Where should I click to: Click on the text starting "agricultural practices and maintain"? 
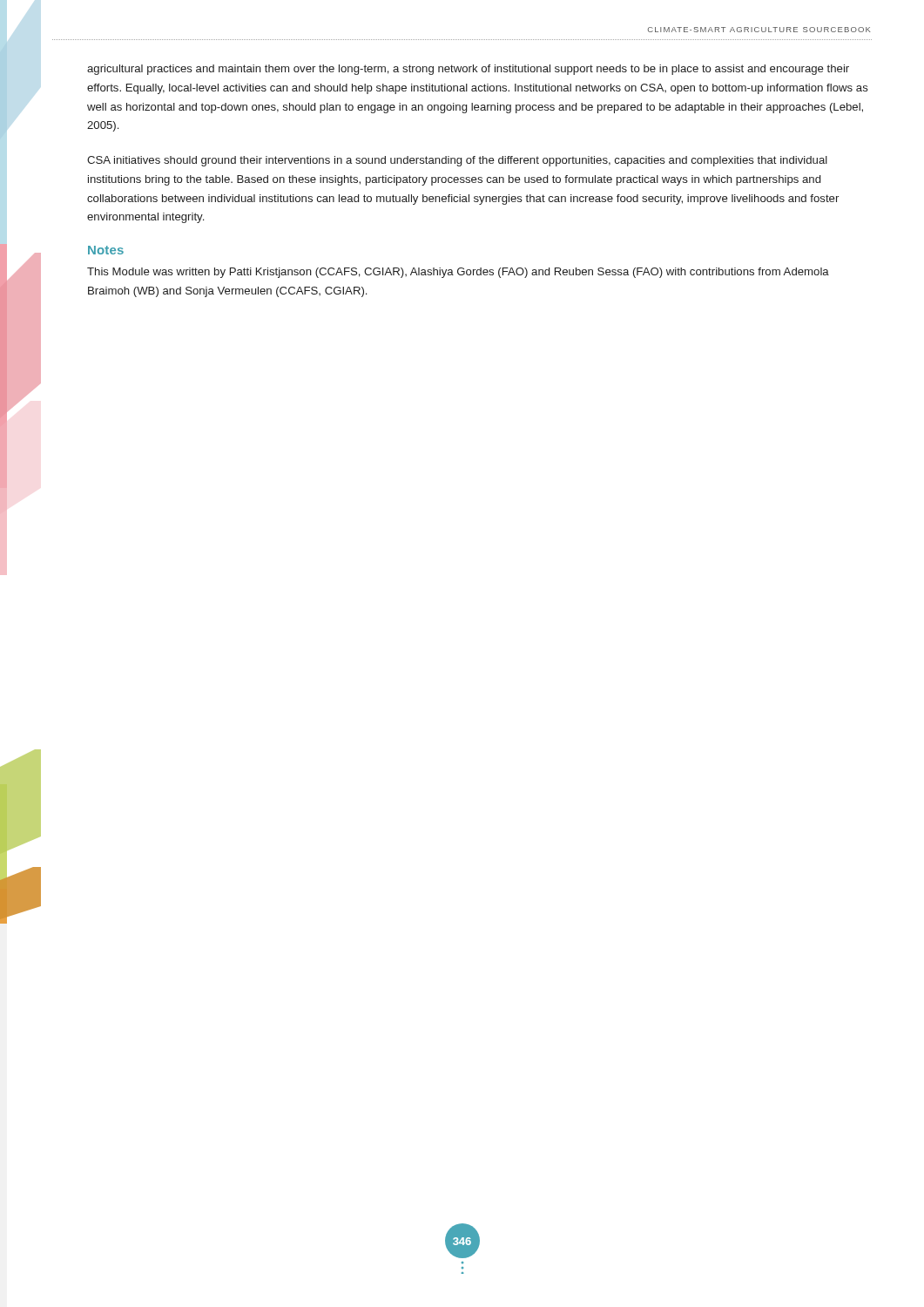click(x=478, y=97)
